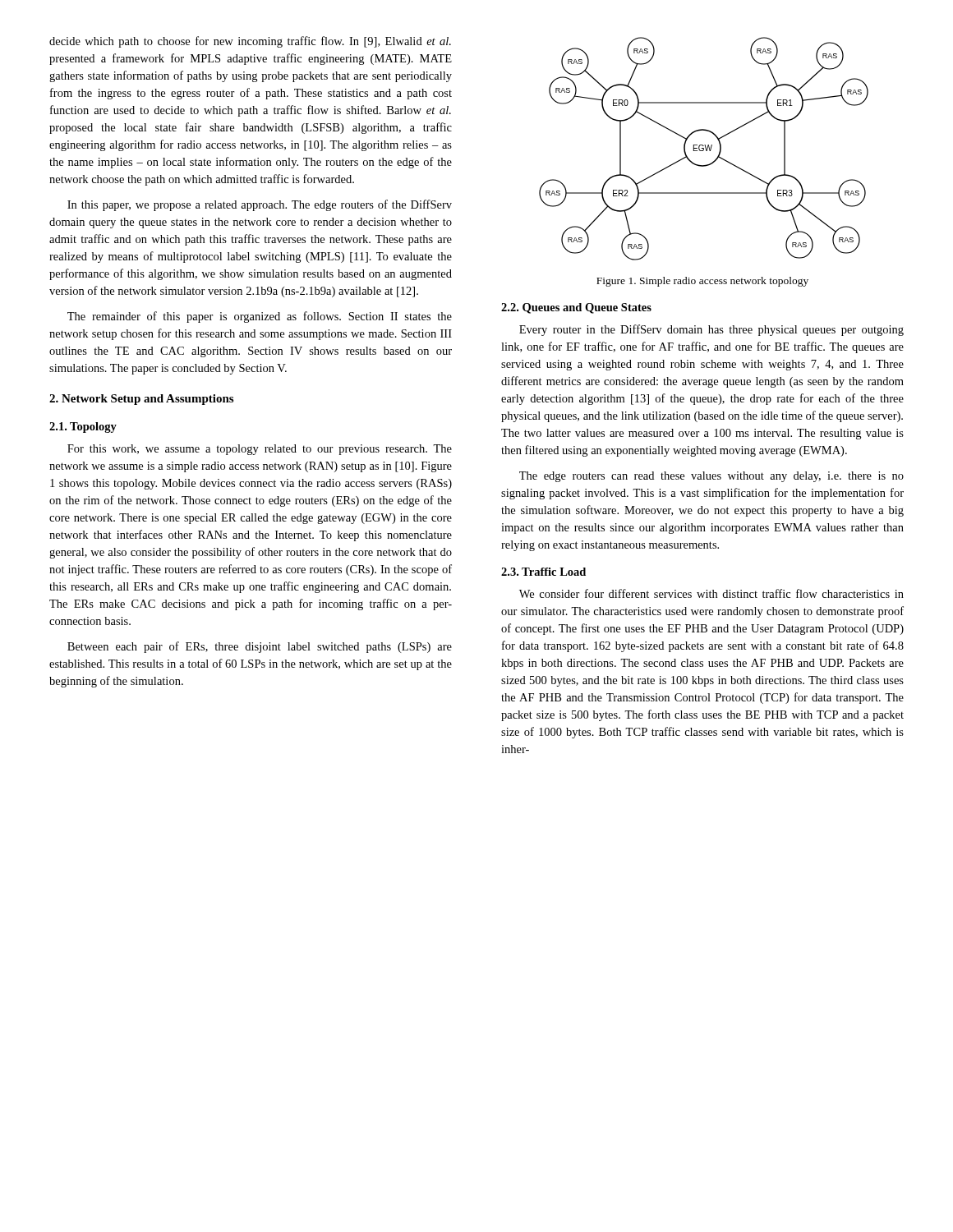Point to the region starting "decide which path to choose for new incoming"

click(x=251, y=111)
